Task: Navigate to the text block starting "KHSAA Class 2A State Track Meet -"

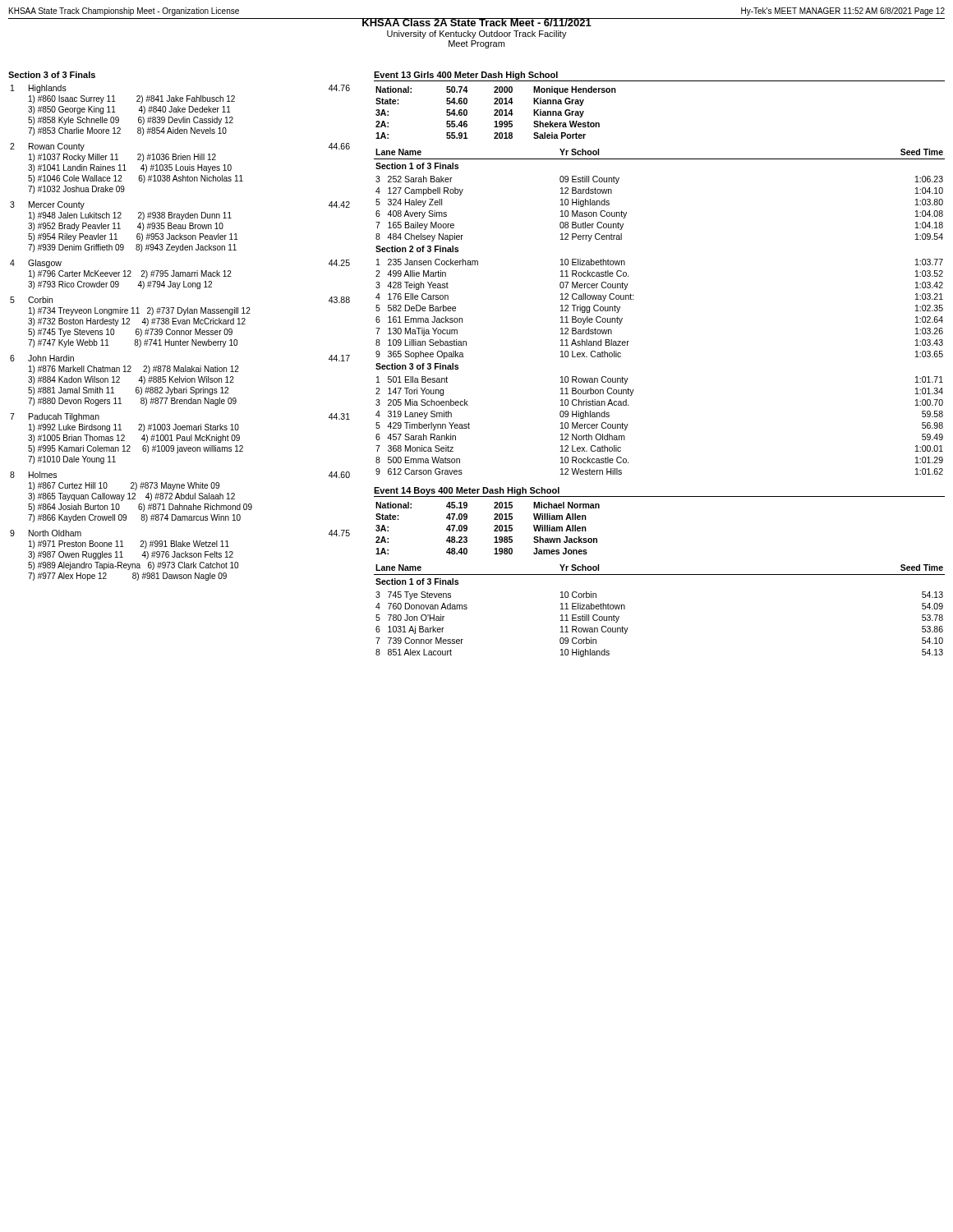Action: 476,23
